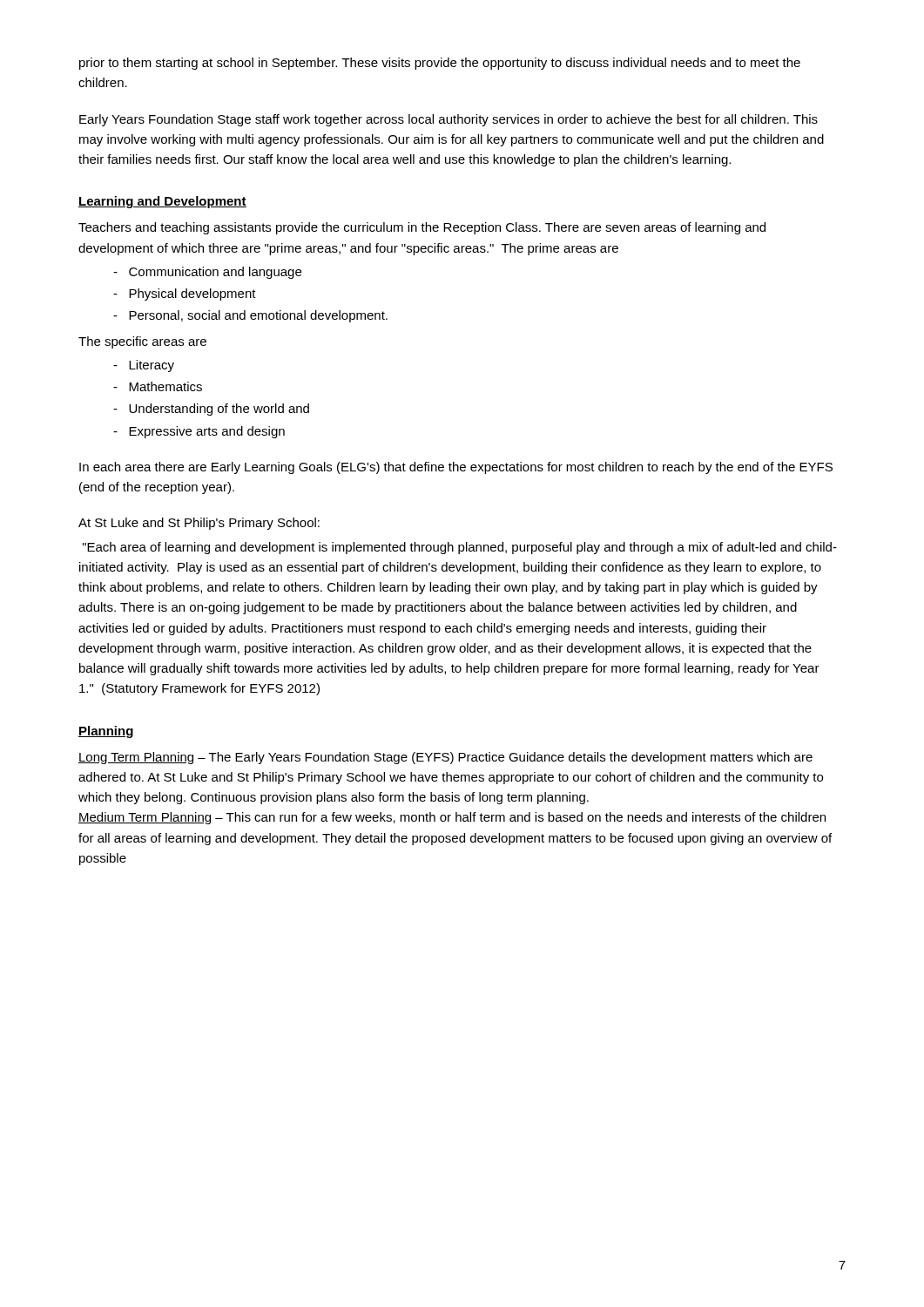
Task: Select the list item that reads "Communication and language"
Action: 208,271
